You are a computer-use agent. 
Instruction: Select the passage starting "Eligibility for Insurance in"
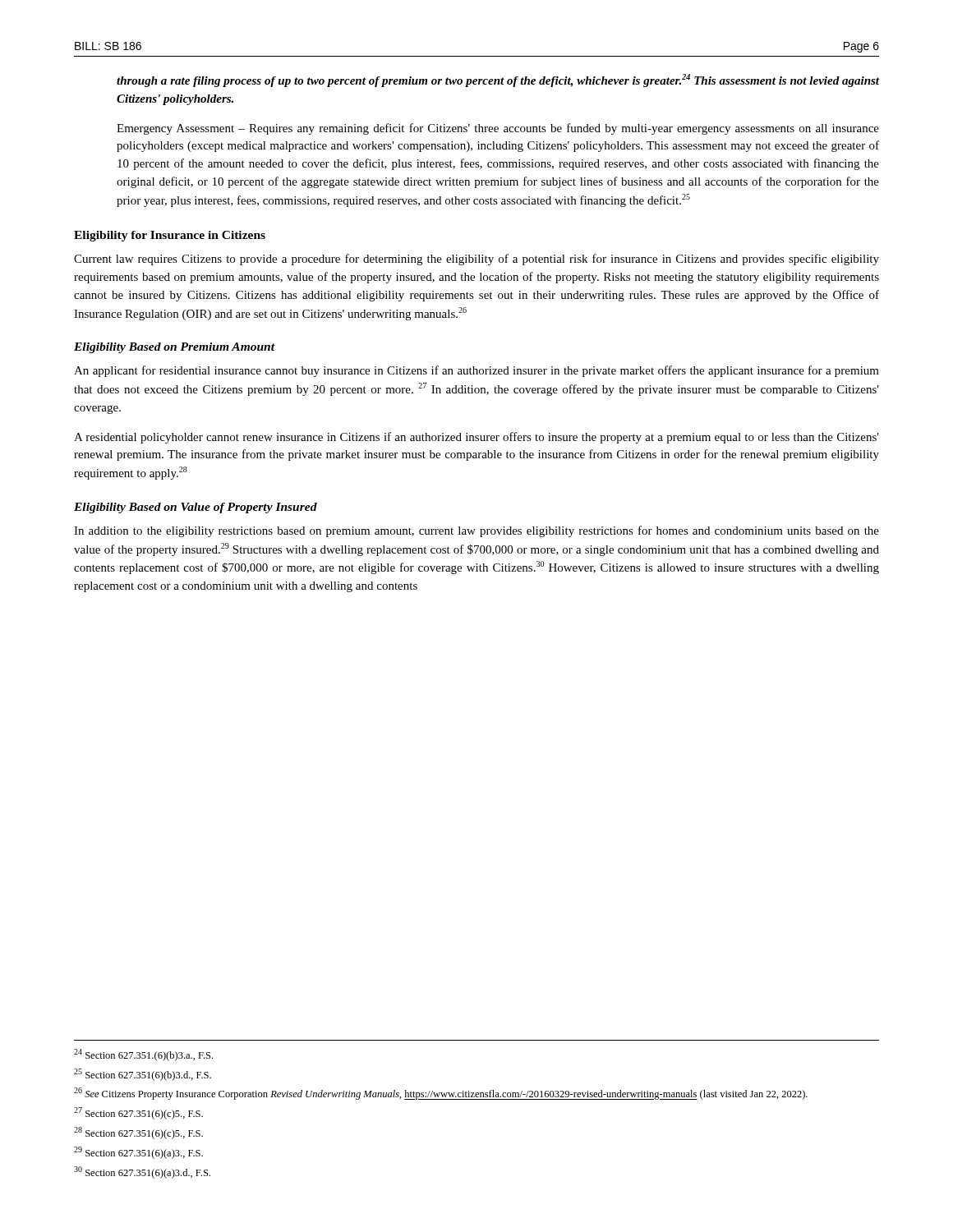170,235
